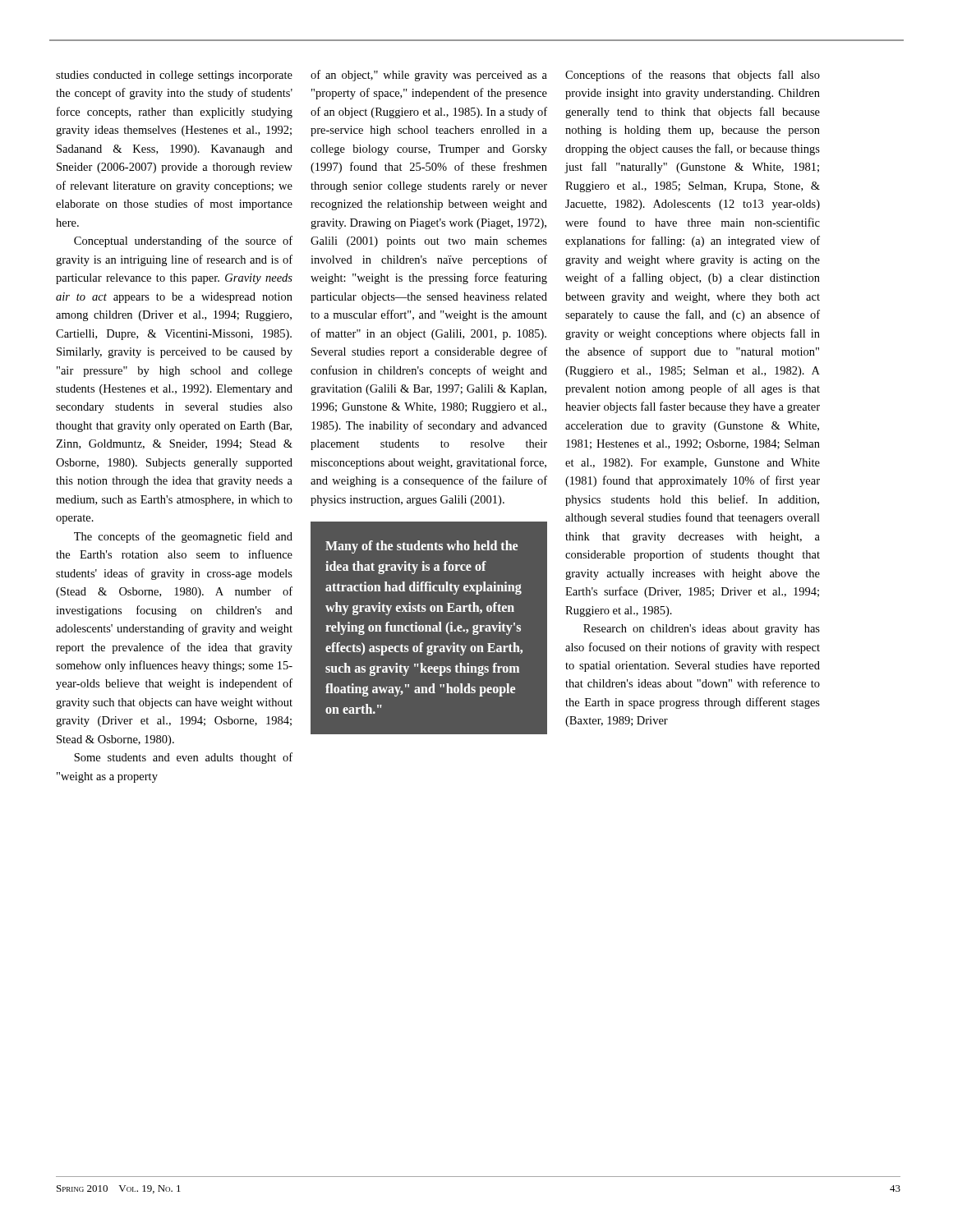This screenshot has height=1232, width=953.
Task: Find the element starting "studies conducted in college settings incorporate the"
Action: coord(174,426)
